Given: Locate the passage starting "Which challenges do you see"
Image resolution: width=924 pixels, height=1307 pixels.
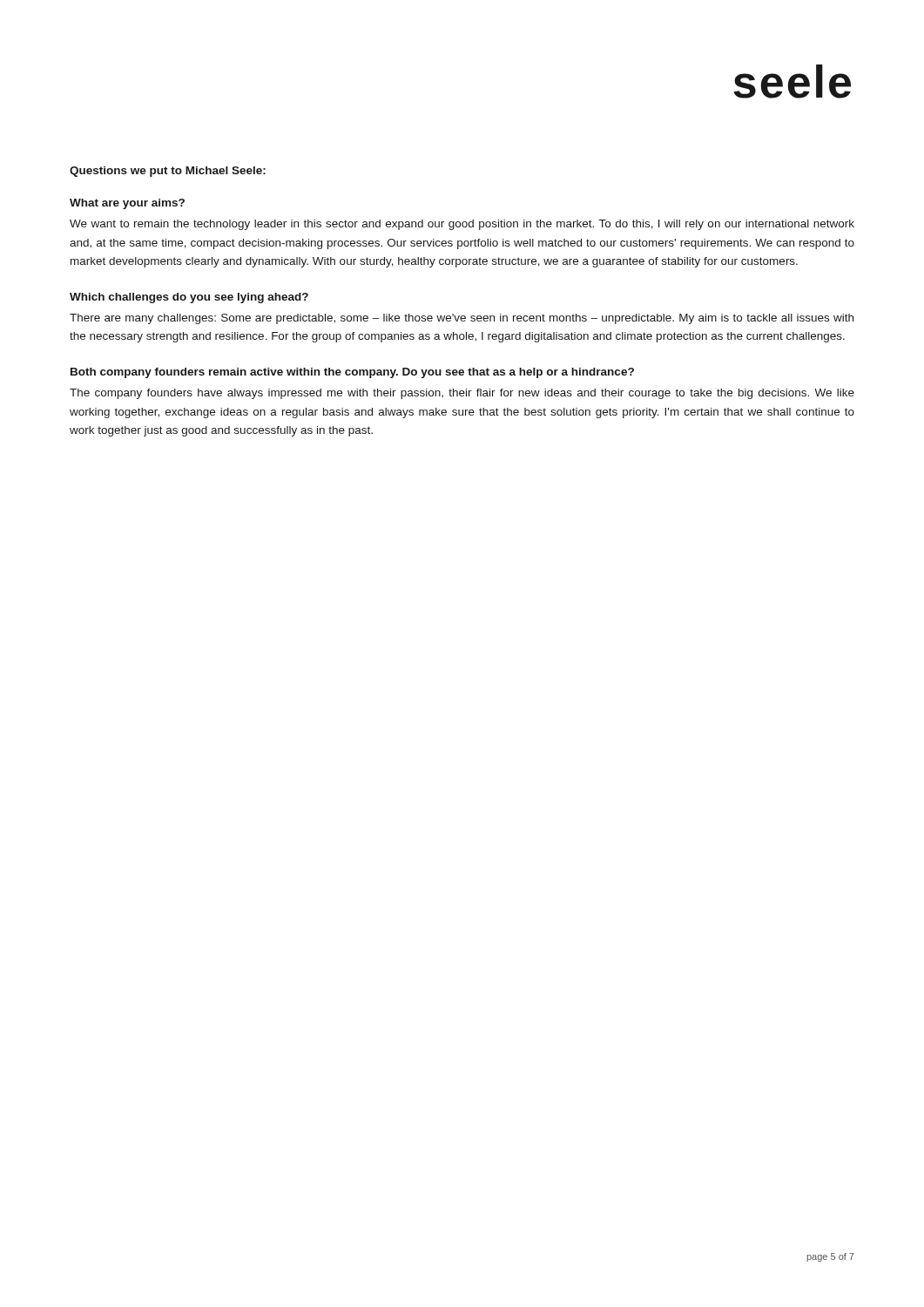Looking at the screenshot, I should (x=189, y=297).
